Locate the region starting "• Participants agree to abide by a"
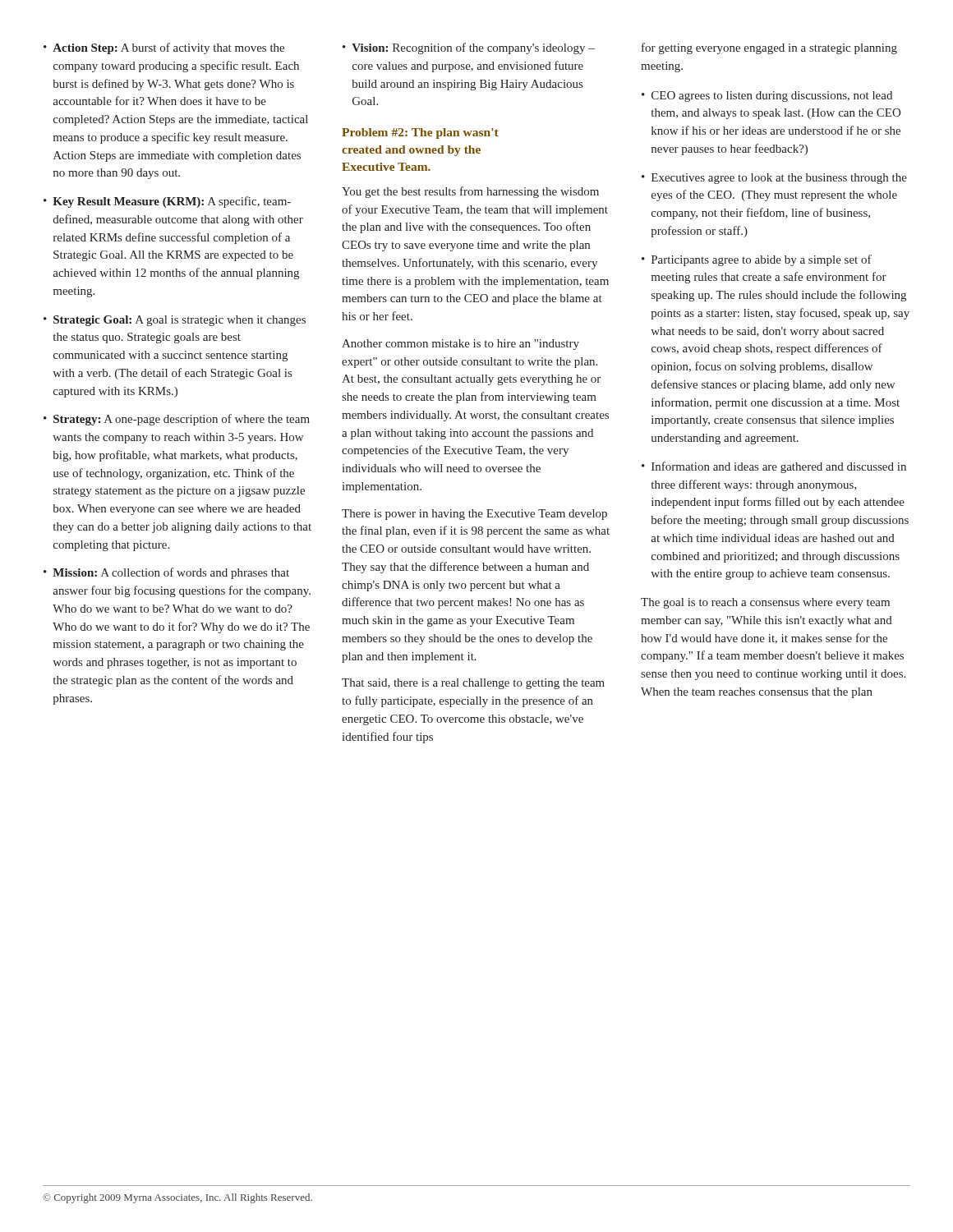This screenshot has width=953, height=1232. [x=776, y=349]
